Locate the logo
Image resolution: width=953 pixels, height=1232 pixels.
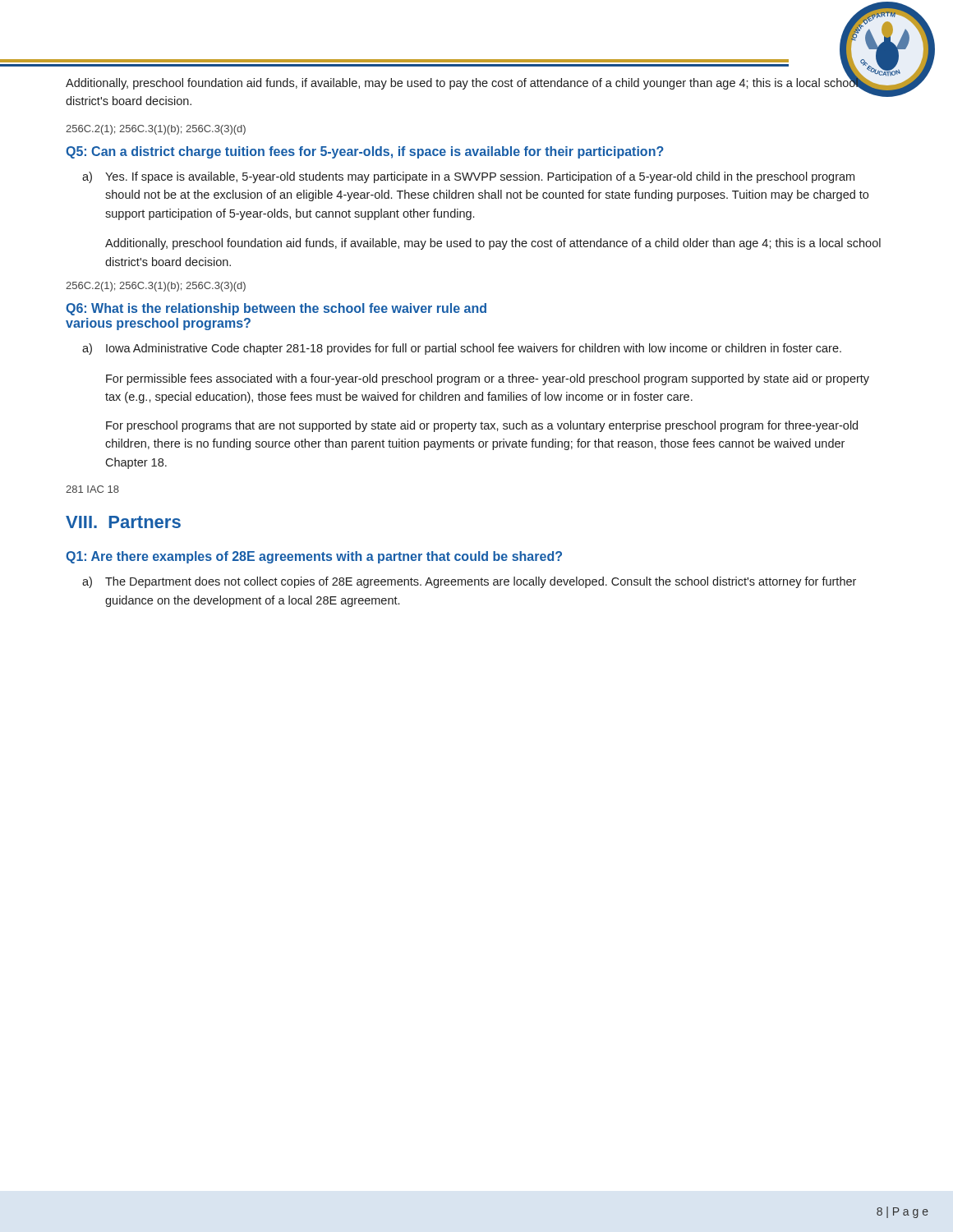(887, 49)
